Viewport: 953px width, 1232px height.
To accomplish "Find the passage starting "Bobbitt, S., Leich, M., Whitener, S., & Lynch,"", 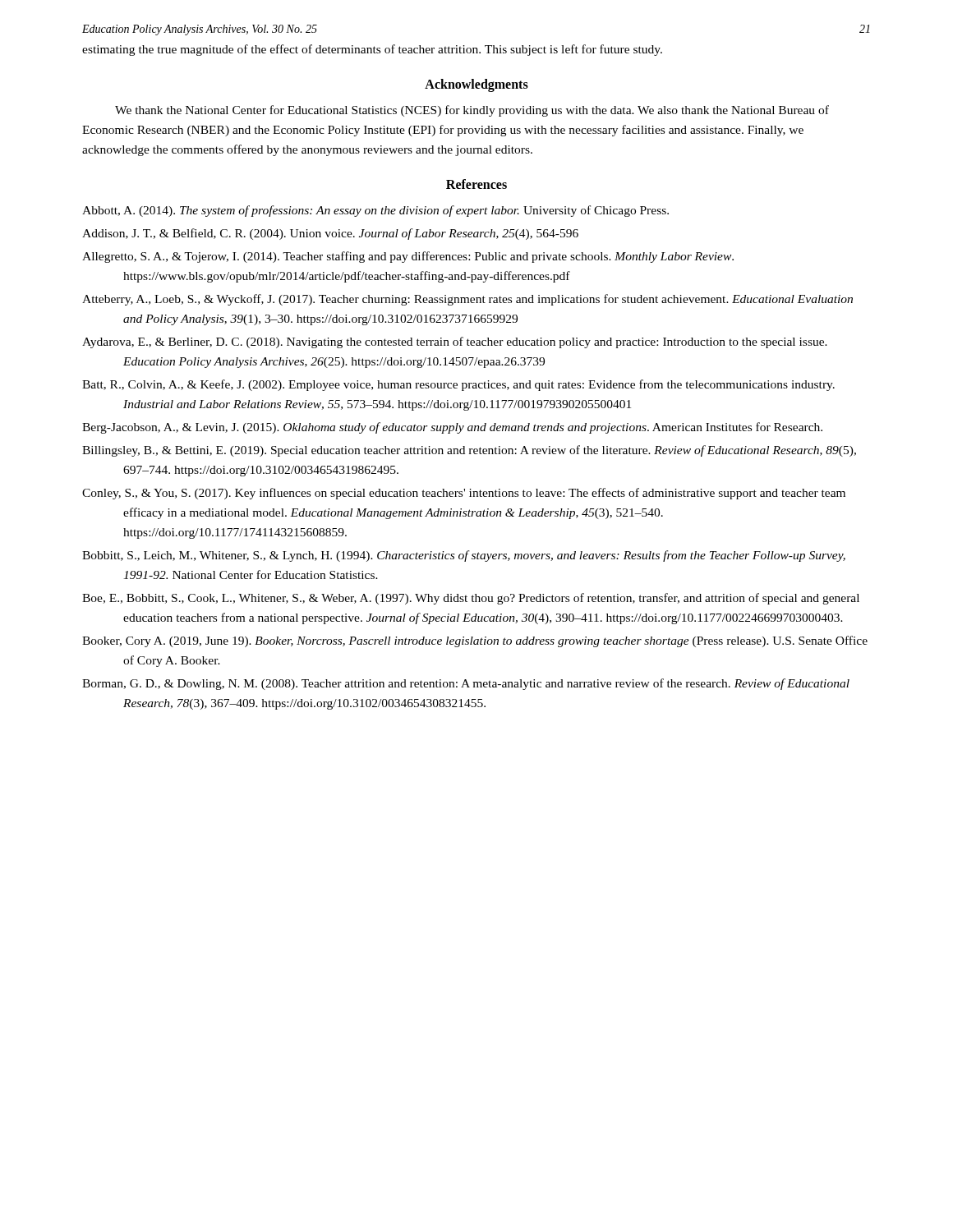I will (x=464, y=565).
